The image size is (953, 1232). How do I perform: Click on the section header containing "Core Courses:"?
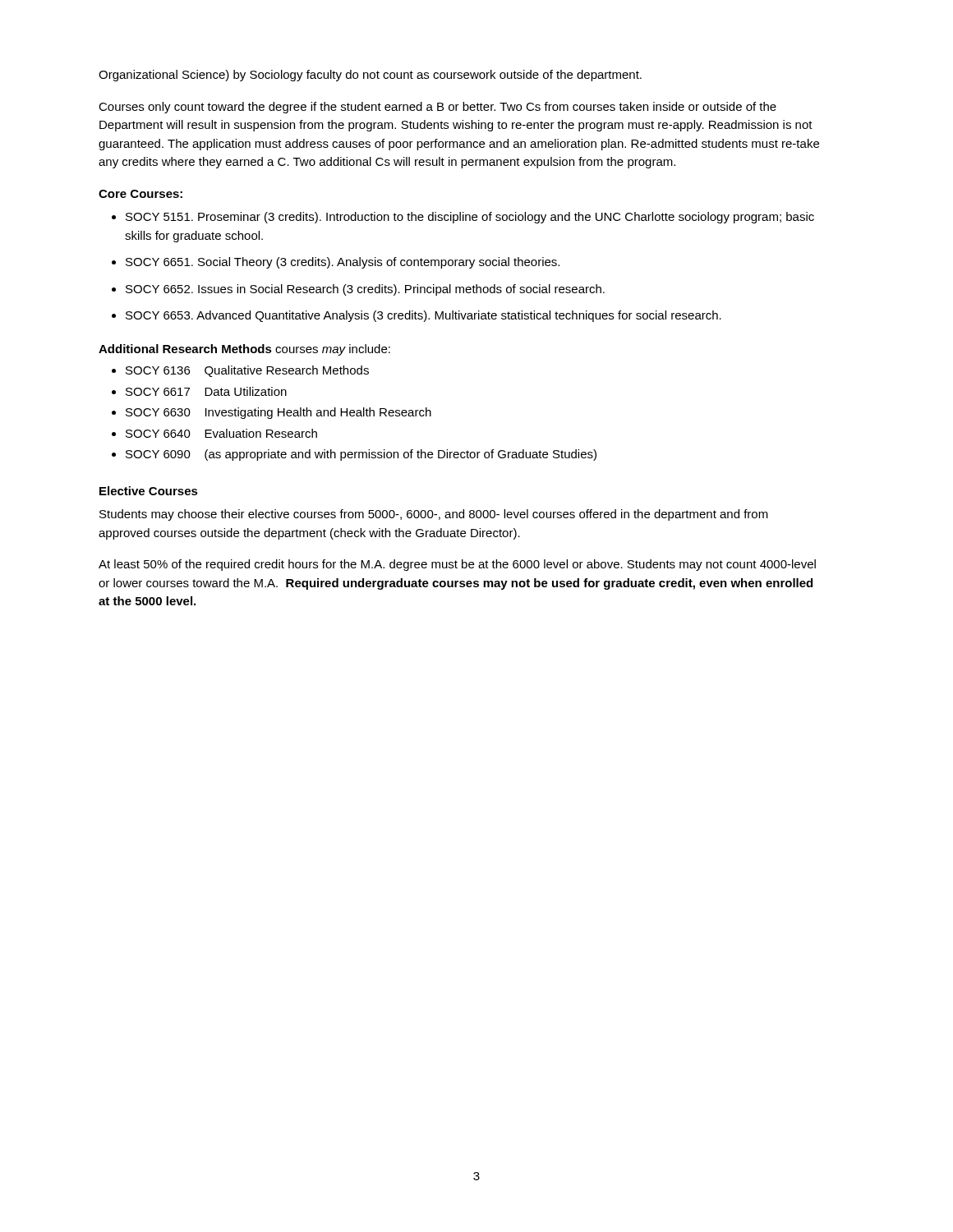point(140,194)
